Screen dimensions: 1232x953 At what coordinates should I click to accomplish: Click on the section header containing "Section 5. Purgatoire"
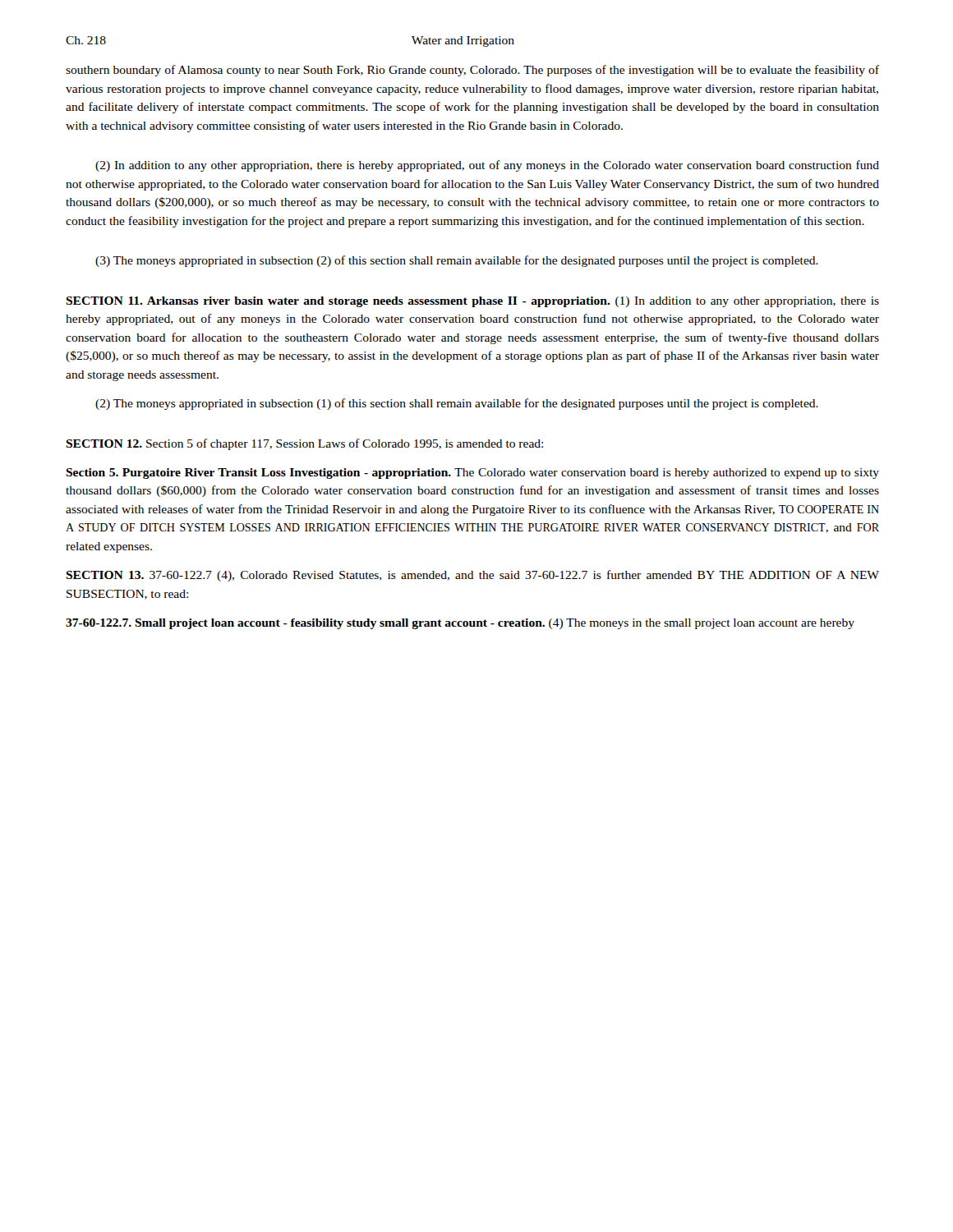tap(472, 509)
